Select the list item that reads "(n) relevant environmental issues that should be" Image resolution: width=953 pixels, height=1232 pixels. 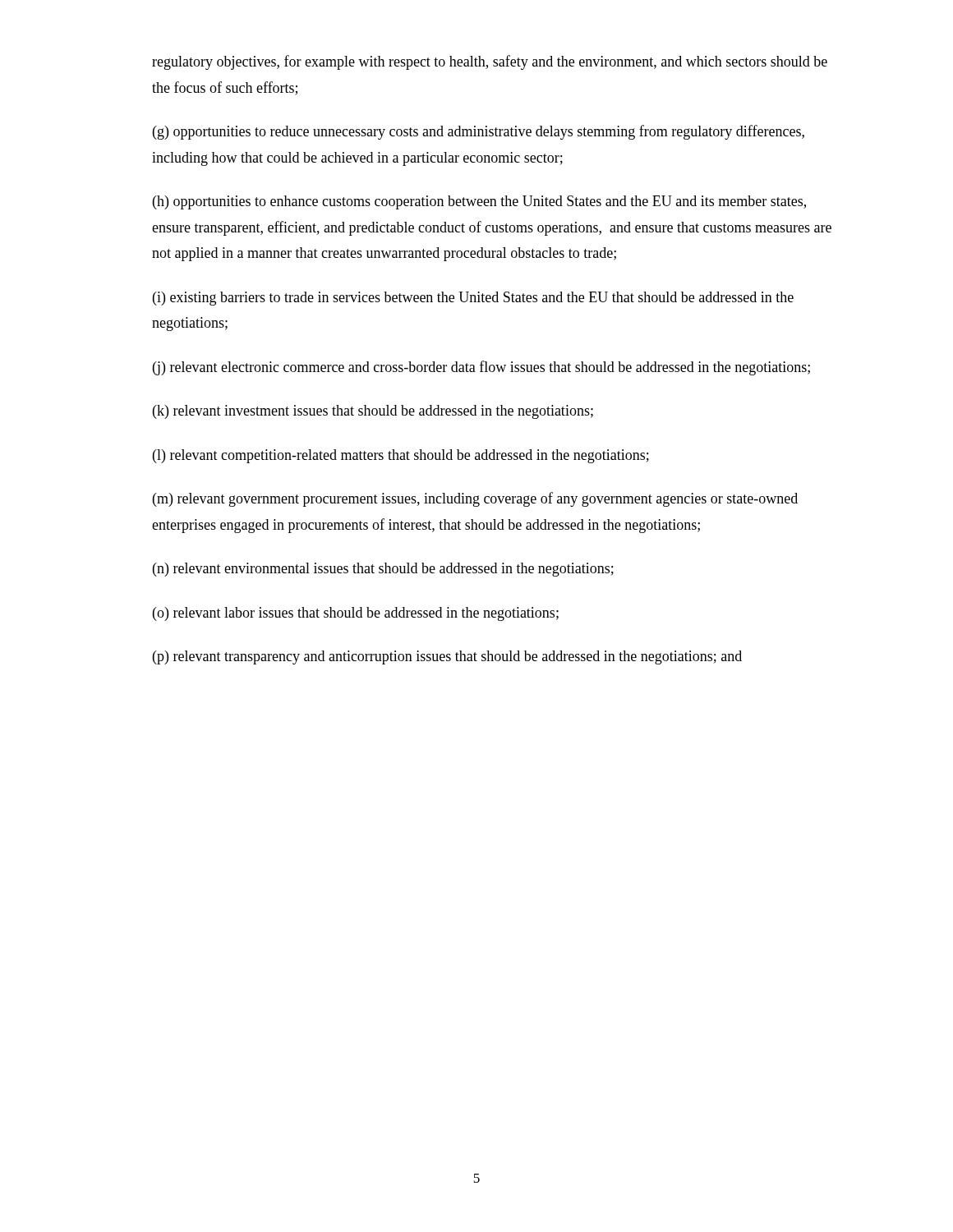383,568
